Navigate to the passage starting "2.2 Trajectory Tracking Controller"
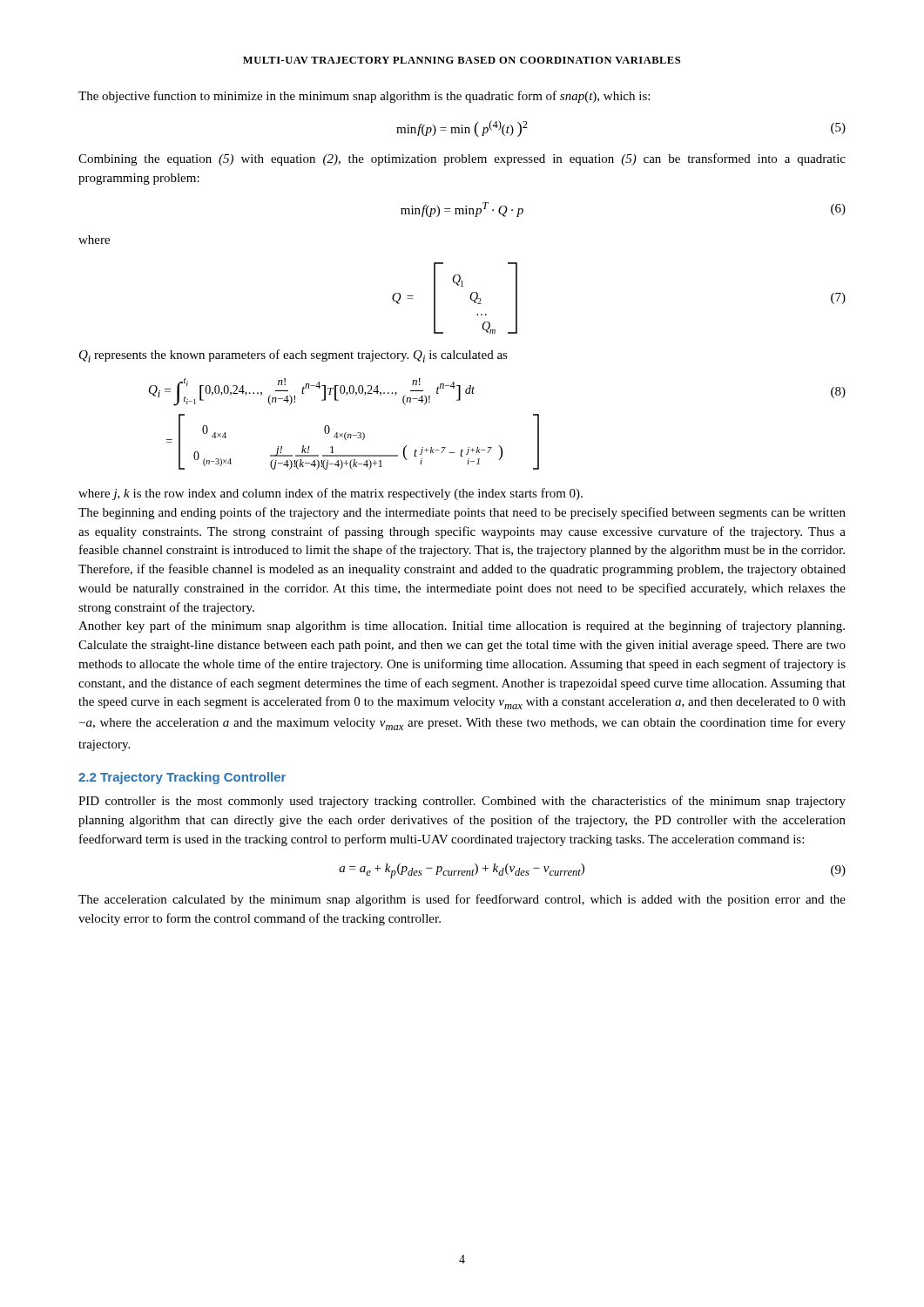The height and width of the screenshot is (1307, 924). [x=182, y=777]
